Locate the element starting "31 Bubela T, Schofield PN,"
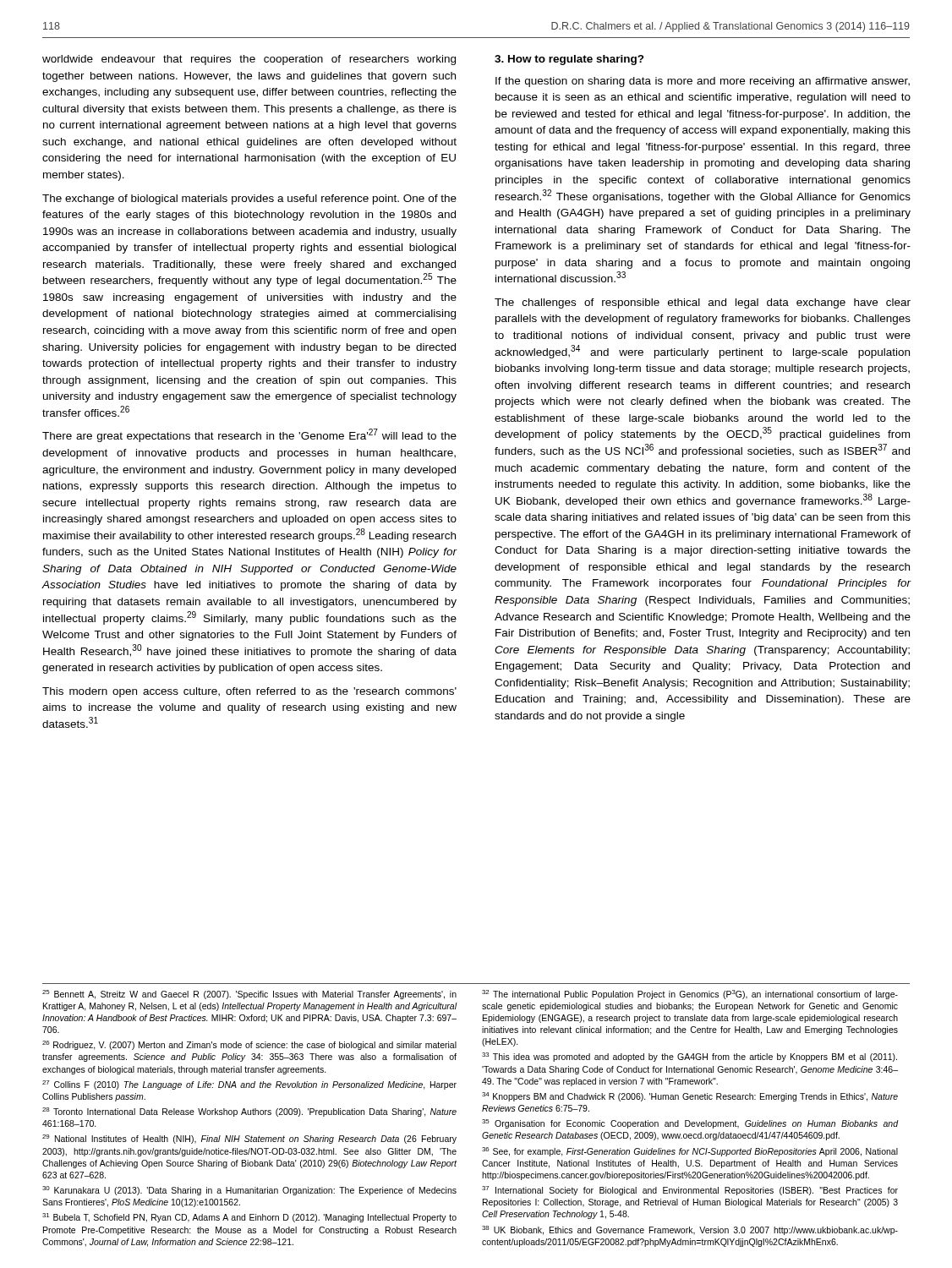Viewport: 952px width, 1268px height. tap(249, 1229)
